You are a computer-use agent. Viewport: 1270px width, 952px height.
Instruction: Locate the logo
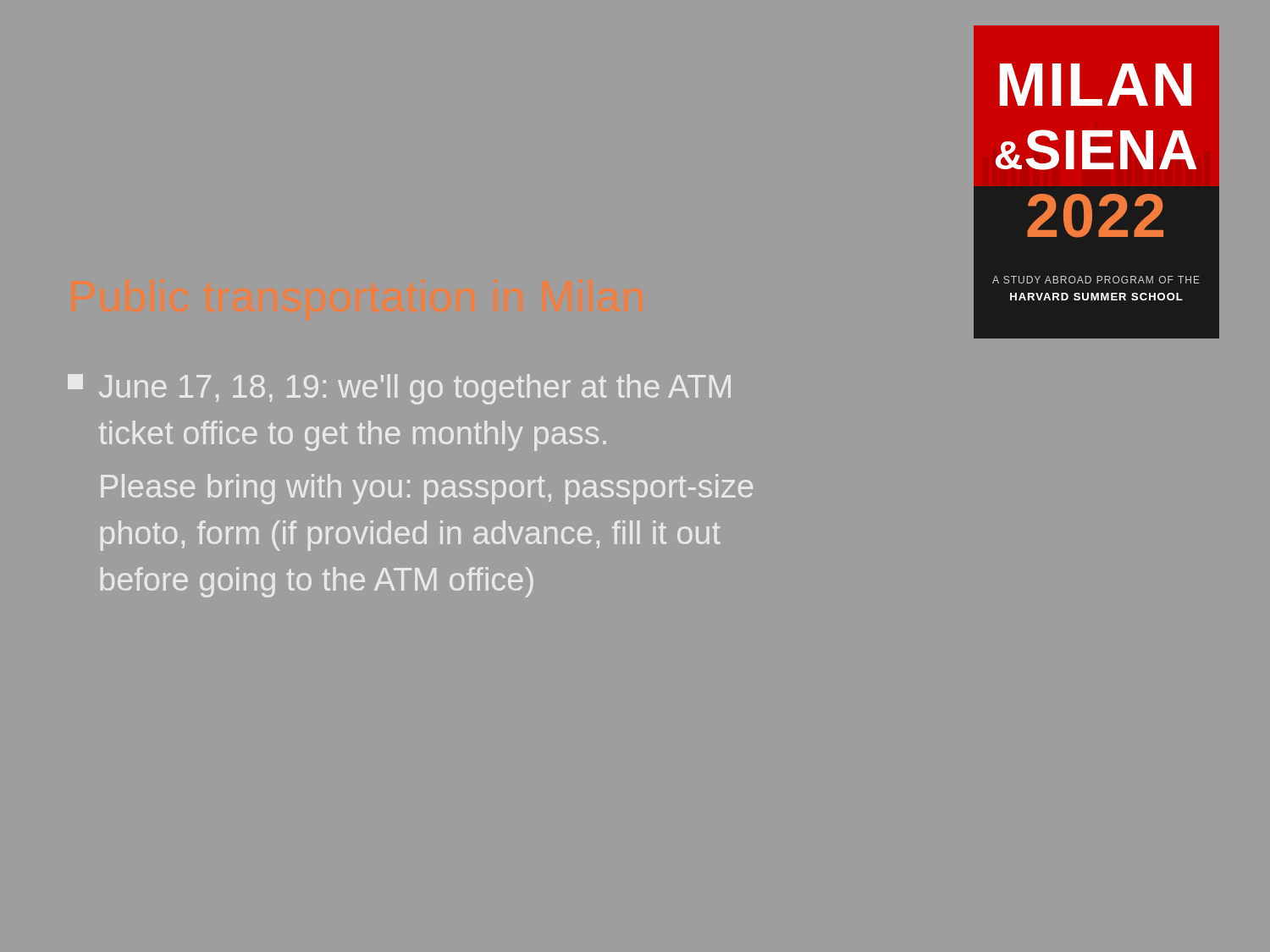click(1096, 182)
